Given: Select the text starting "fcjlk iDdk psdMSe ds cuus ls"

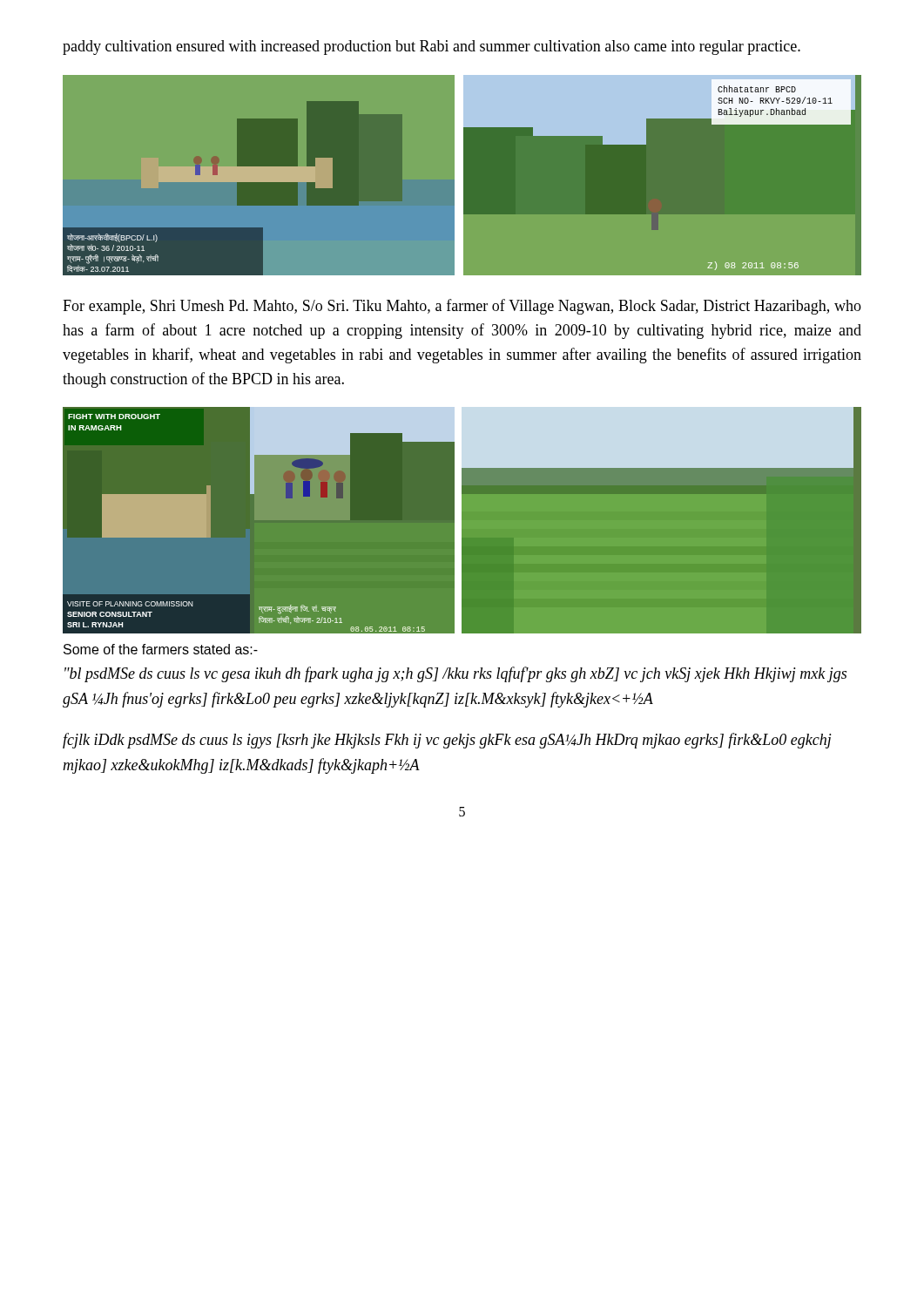Looking at the screenshot, I should (447, 752).
